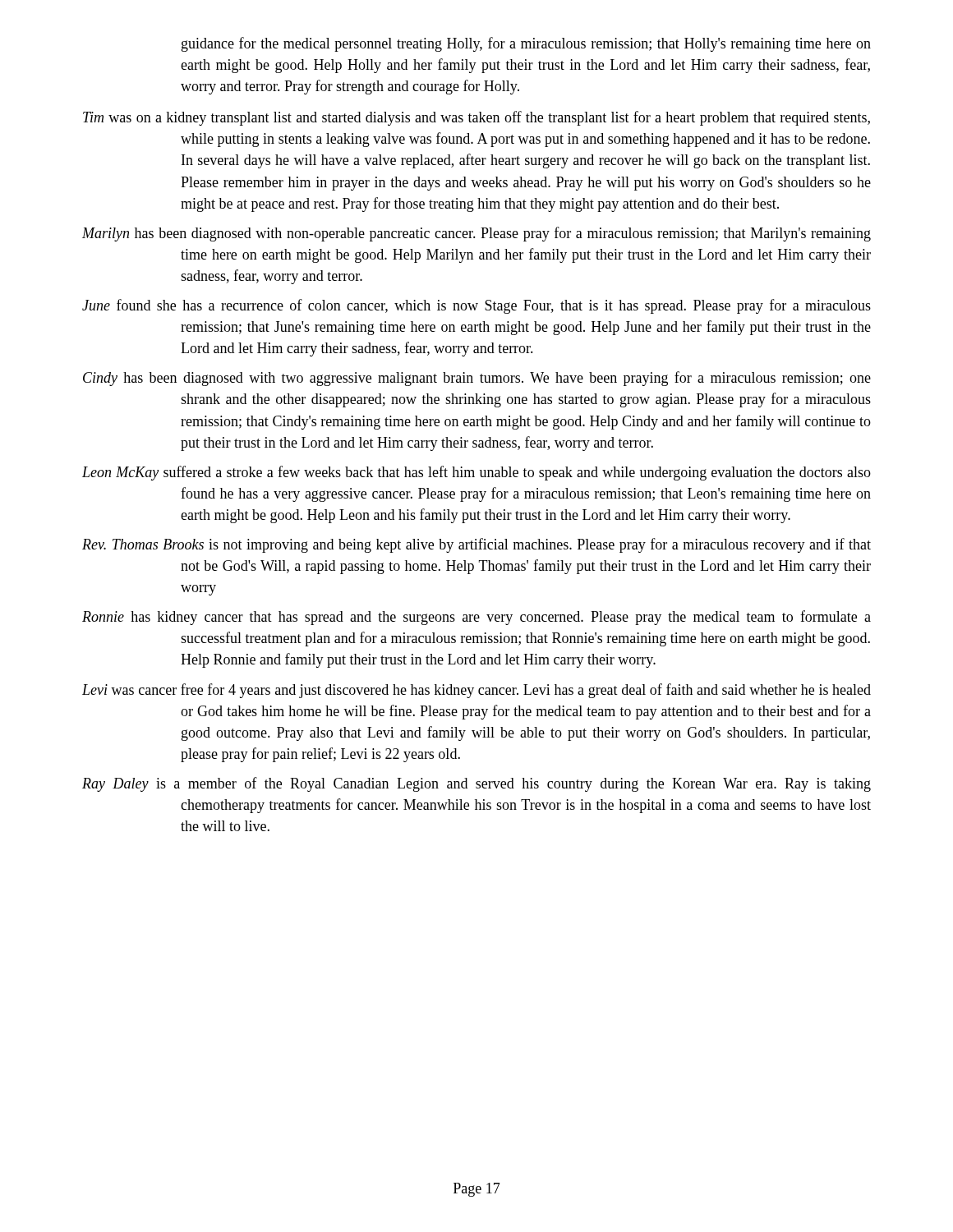953x1232 pixels.
Task: Find the text block starting "Marilyn has been"
Action: coord(476,255)
